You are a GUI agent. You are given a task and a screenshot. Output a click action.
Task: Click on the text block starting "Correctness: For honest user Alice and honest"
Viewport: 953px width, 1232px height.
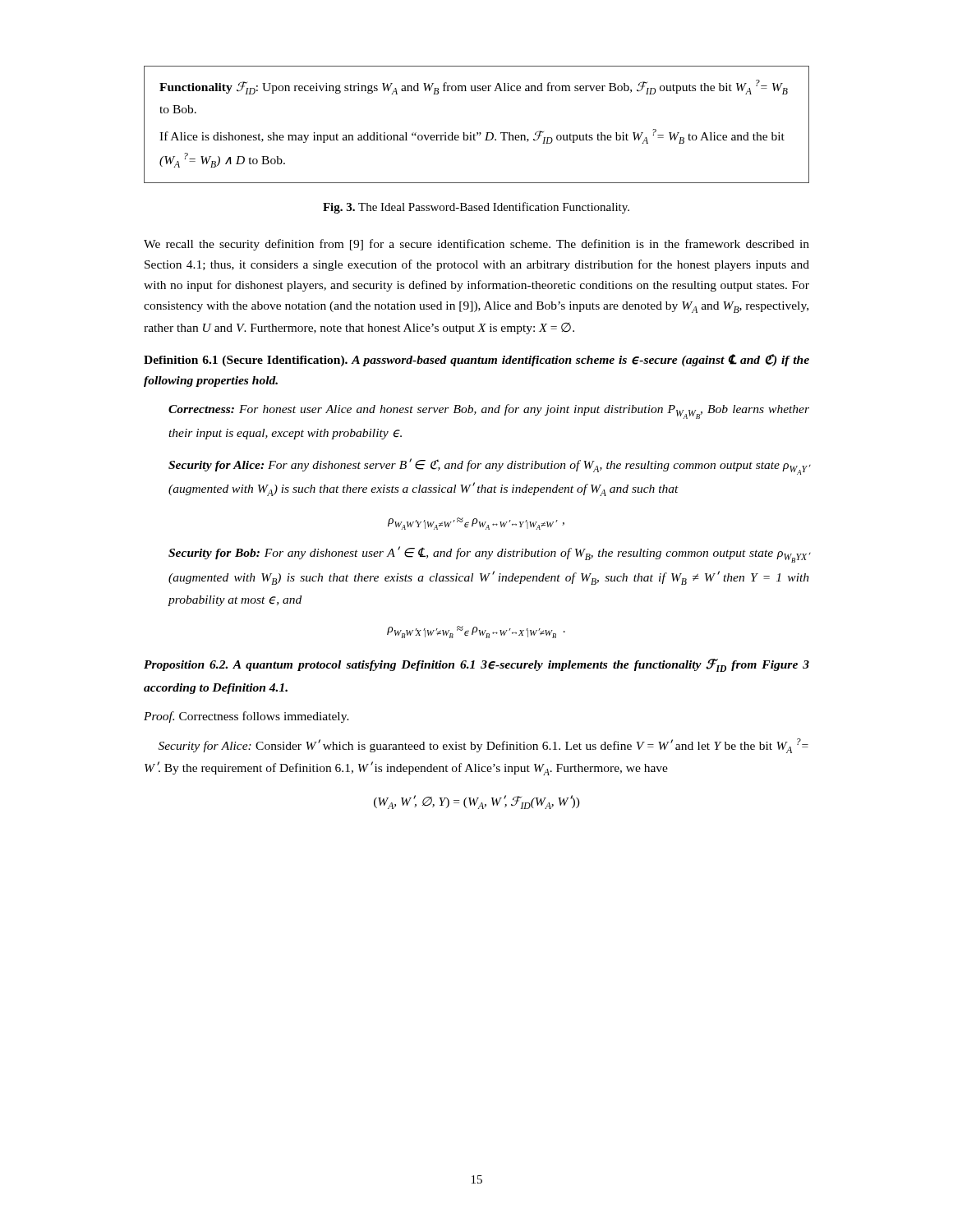point(489,421)
